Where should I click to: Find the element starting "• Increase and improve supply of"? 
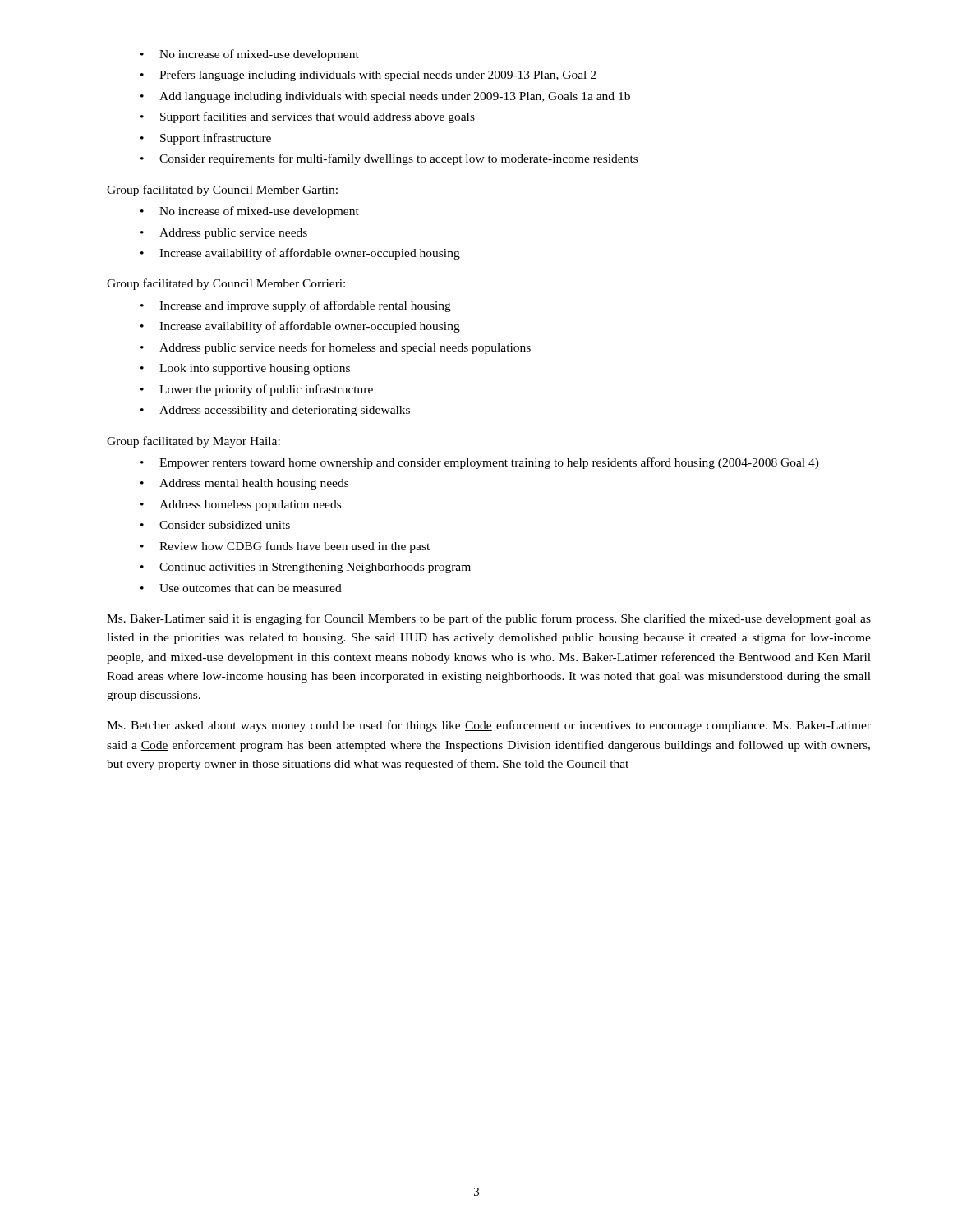tap(296, 306)
